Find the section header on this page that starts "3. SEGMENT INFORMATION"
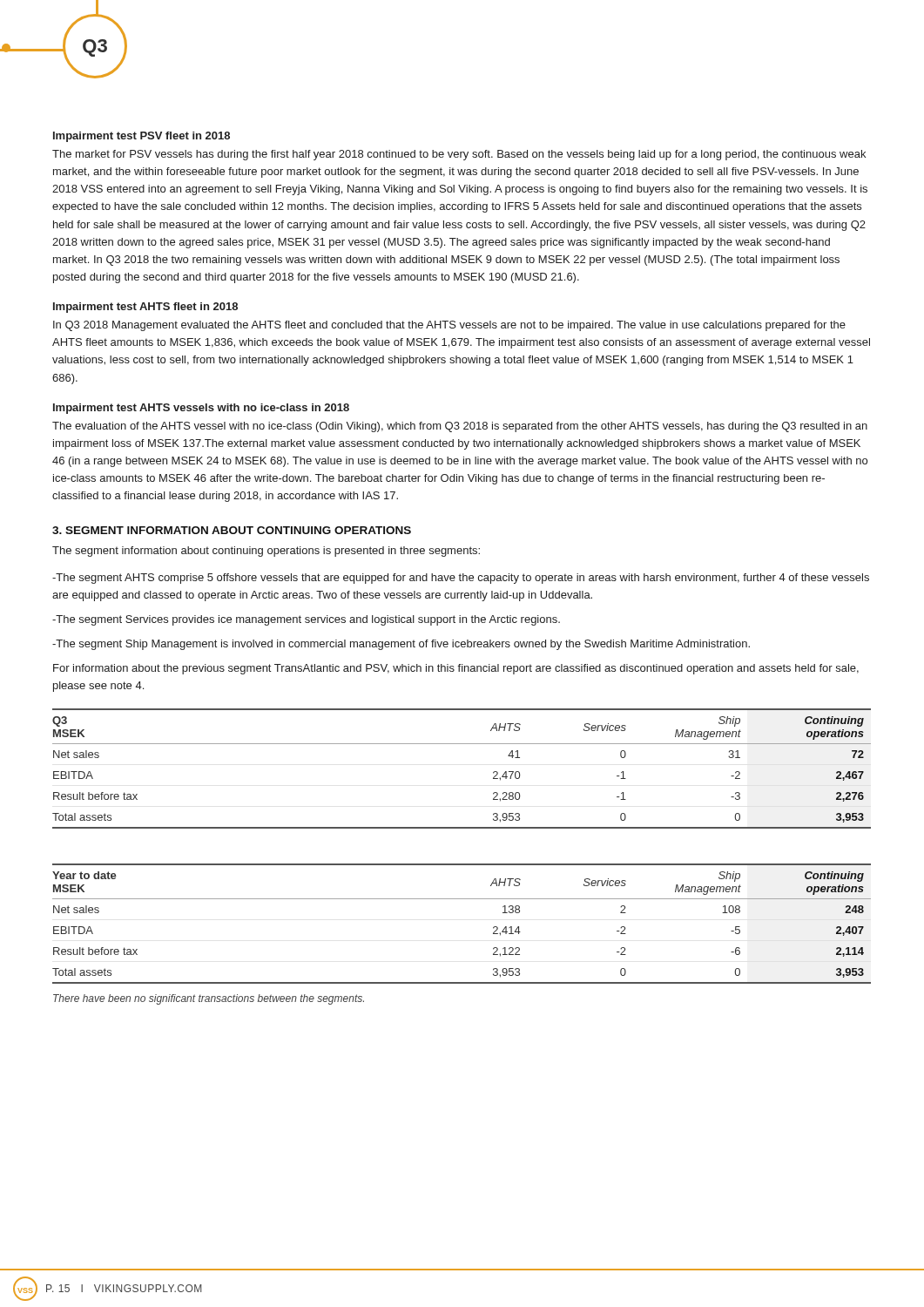 point(232,531)
